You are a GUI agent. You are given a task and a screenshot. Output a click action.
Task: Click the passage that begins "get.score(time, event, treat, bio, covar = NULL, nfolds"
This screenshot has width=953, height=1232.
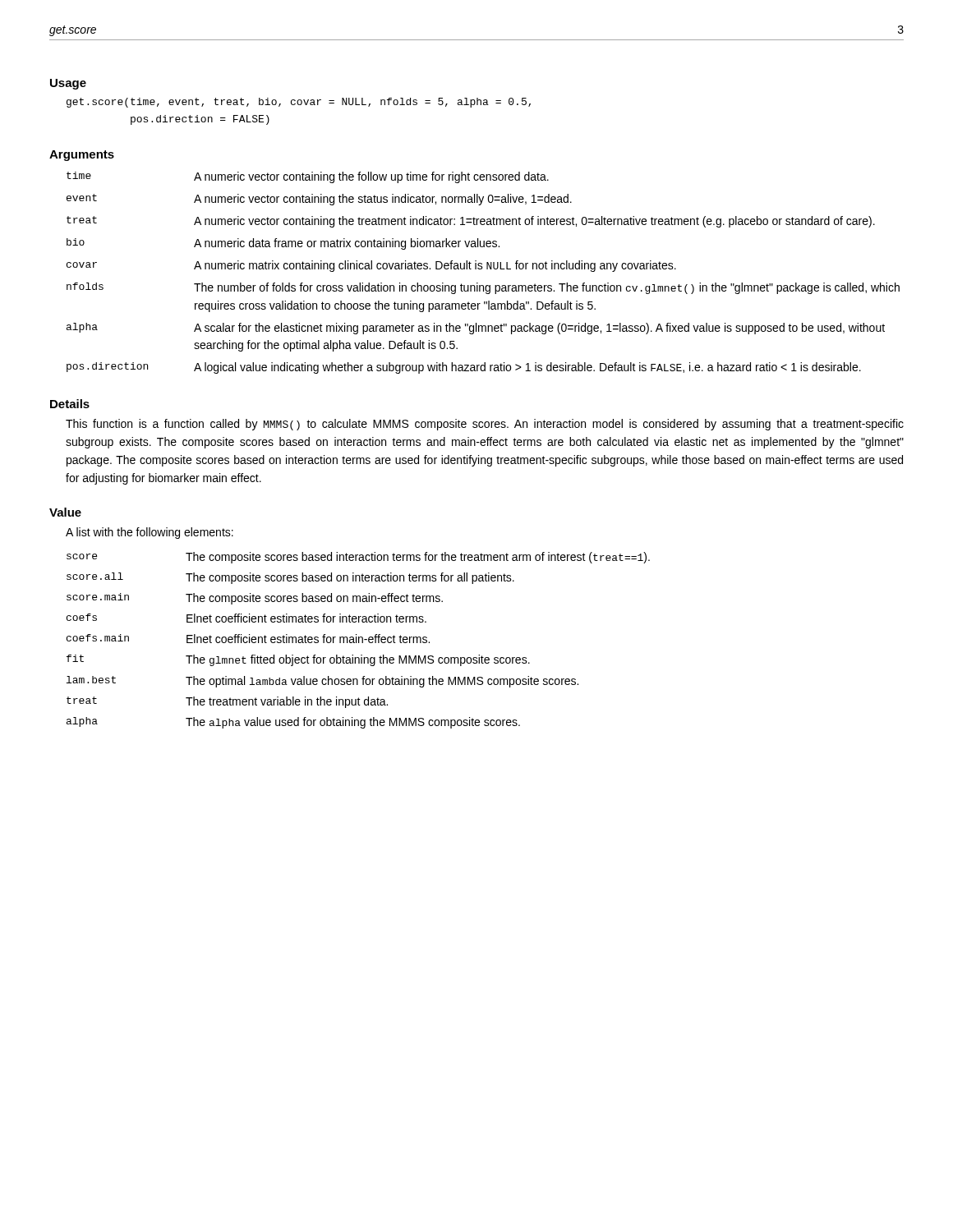300,111
